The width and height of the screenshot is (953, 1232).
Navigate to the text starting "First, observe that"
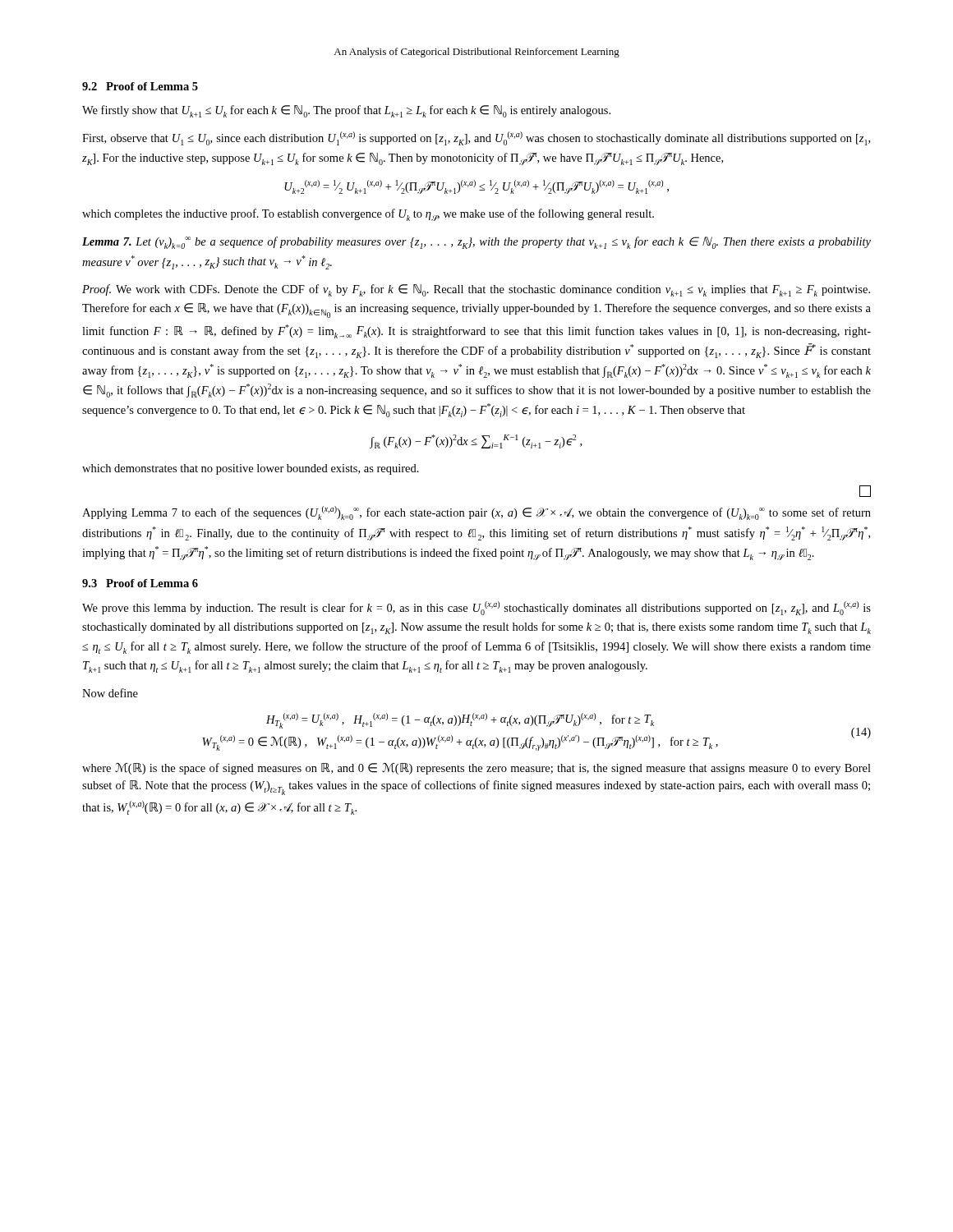coord(476,149)
